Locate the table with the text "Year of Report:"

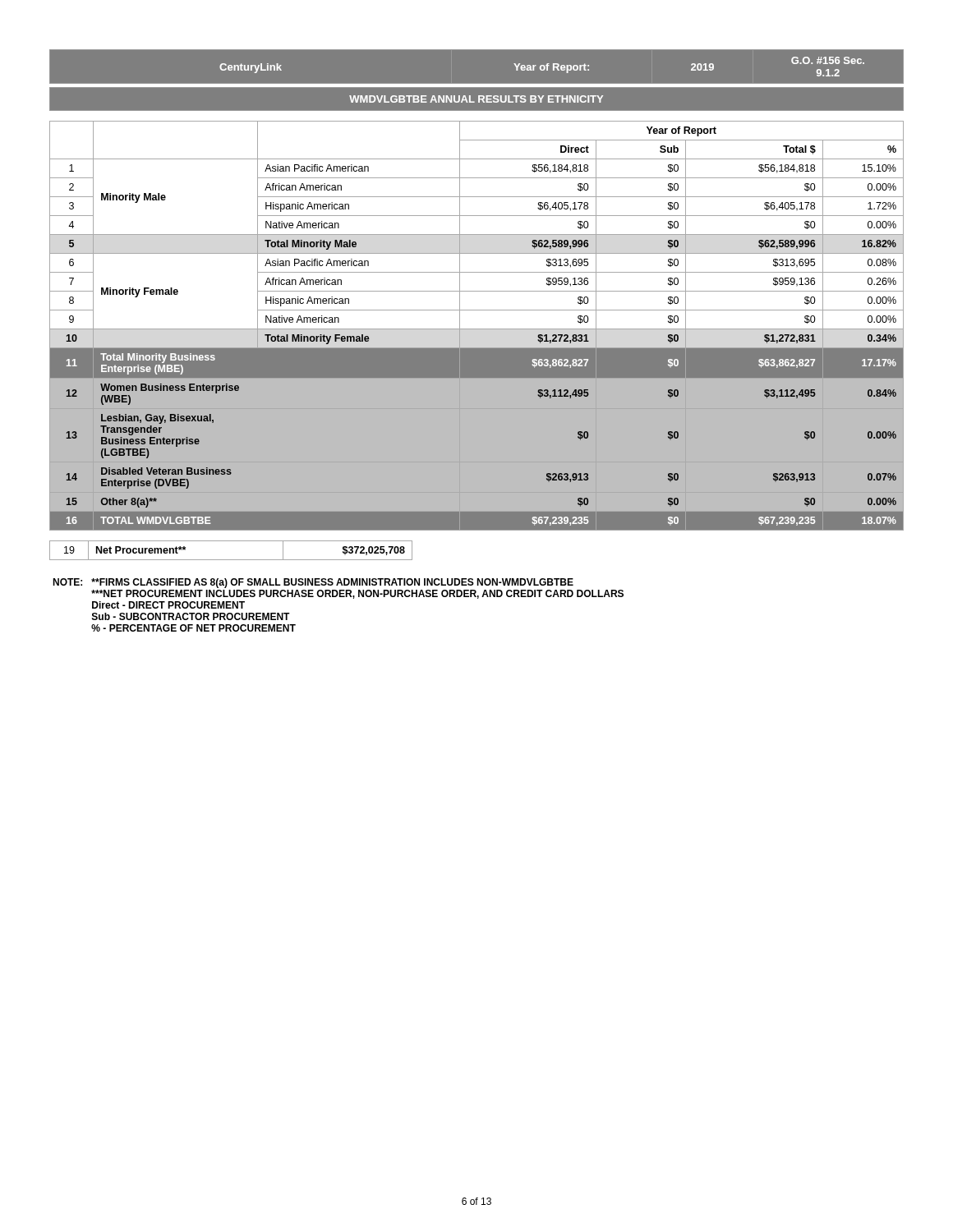(476, 80)
